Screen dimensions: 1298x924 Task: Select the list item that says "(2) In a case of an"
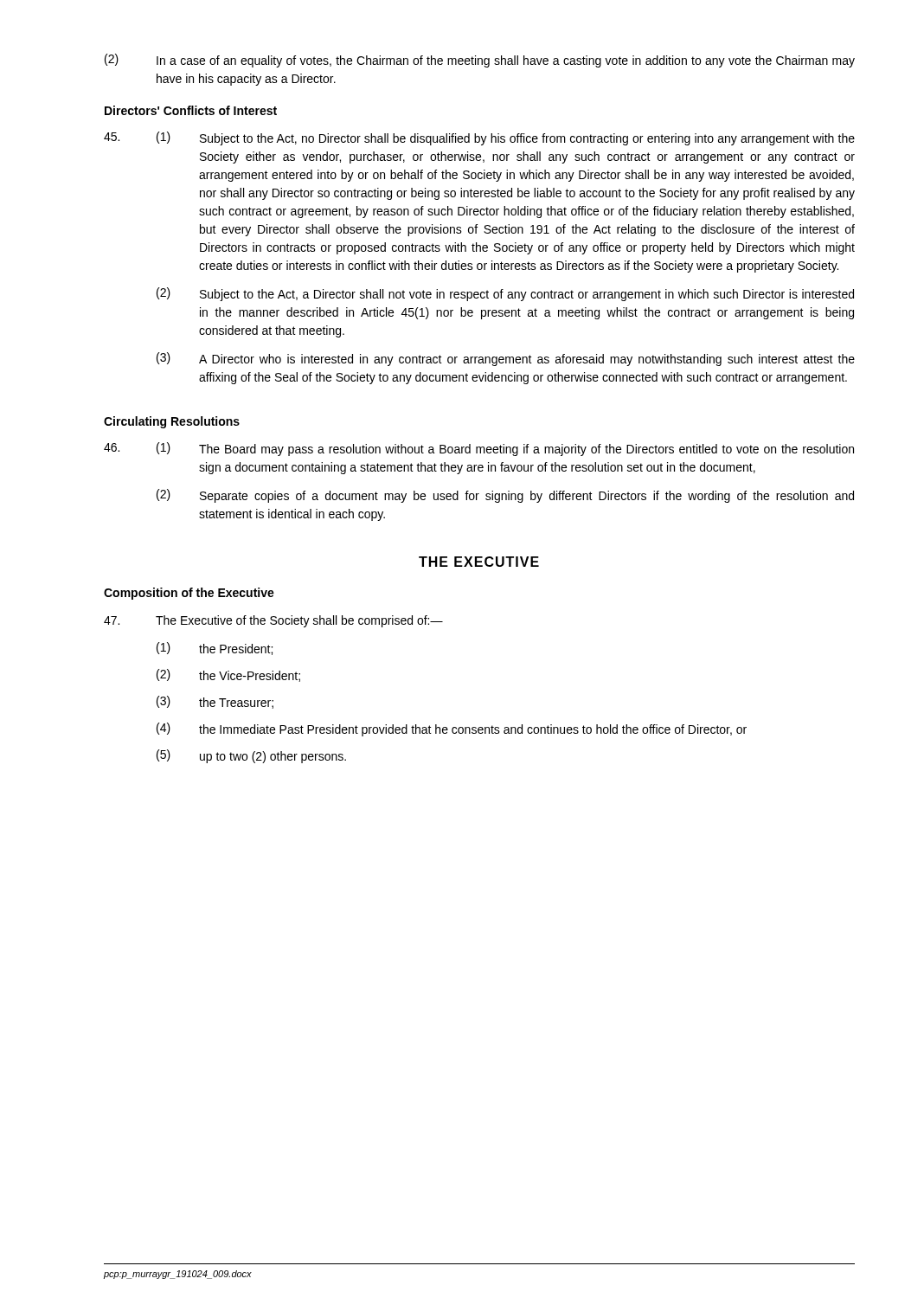[x=479, y=70]
